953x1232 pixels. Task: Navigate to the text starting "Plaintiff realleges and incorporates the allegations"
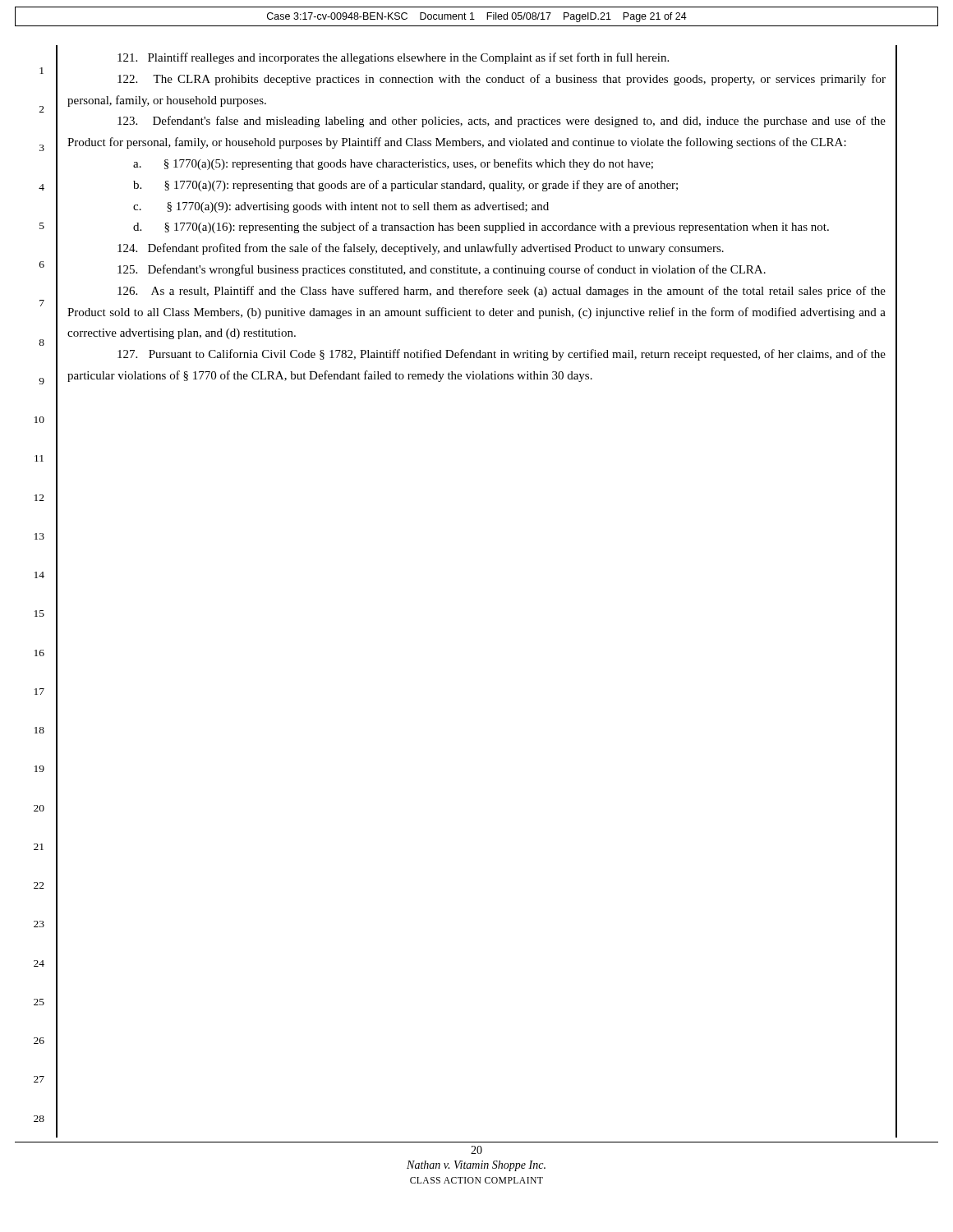393,57
